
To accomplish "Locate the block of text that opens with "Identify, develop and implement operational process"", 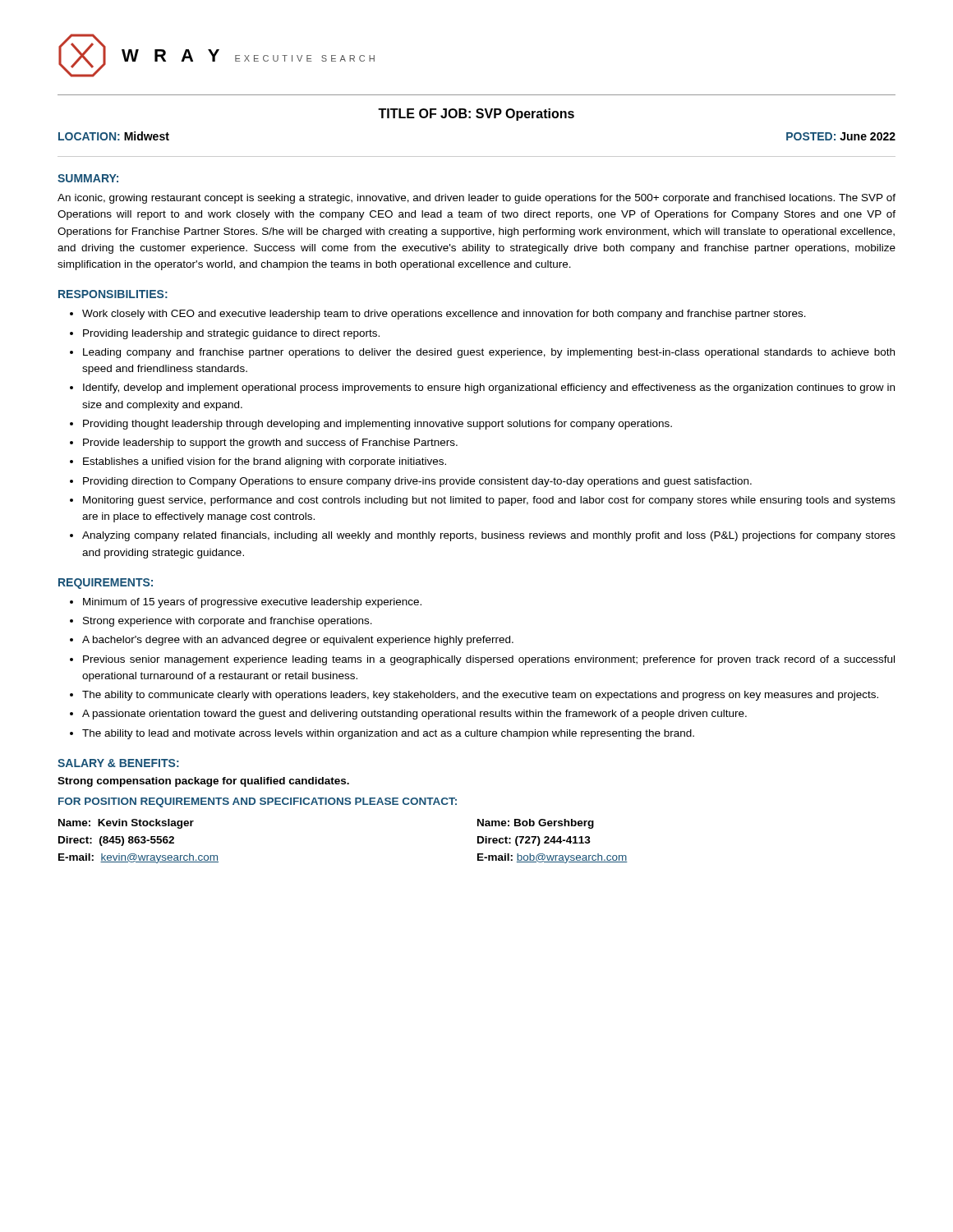I will pos(489,396).
